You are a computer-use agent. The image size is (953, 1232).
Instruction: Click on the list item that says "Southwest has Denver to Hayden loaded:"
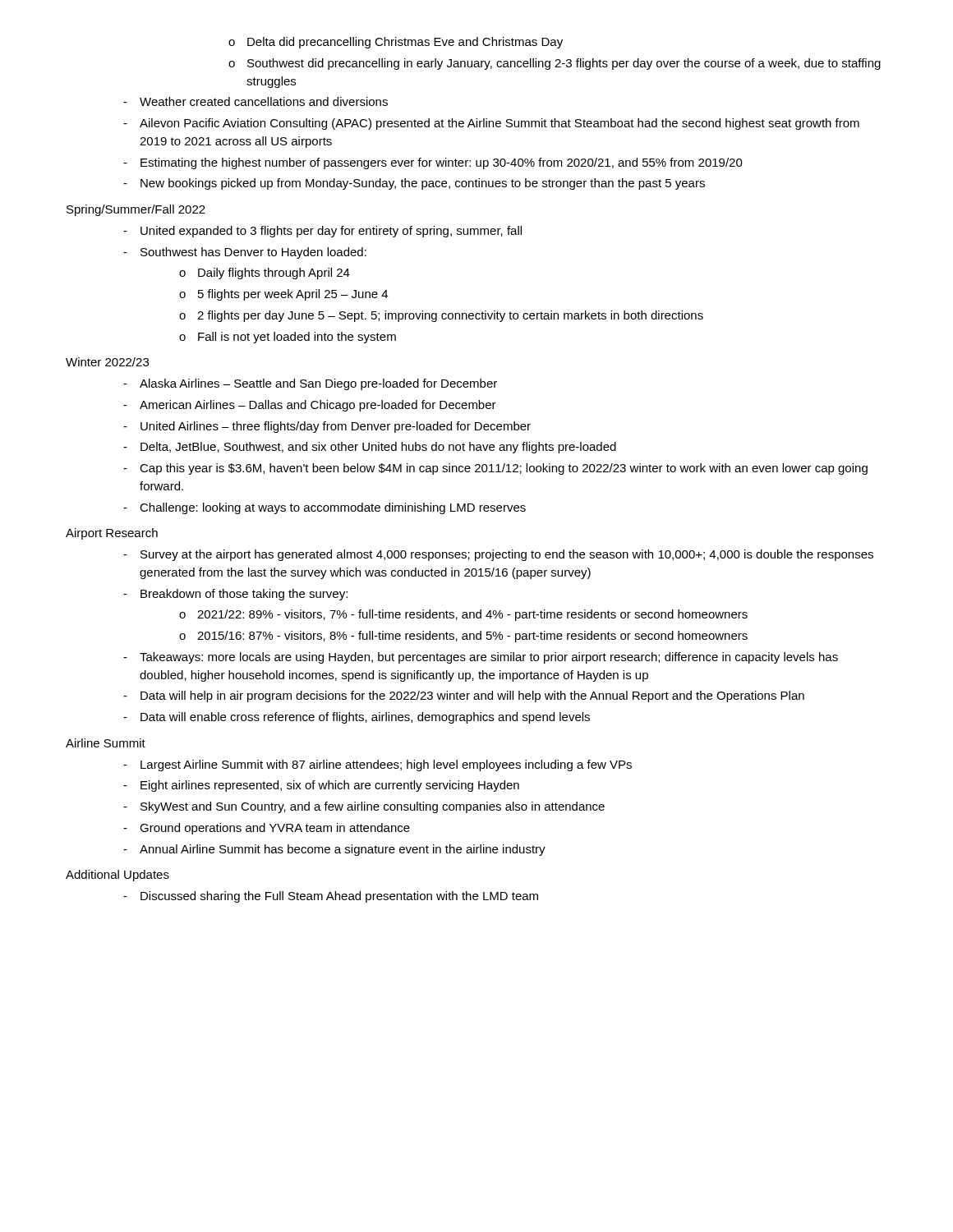[x=245, y=253]
